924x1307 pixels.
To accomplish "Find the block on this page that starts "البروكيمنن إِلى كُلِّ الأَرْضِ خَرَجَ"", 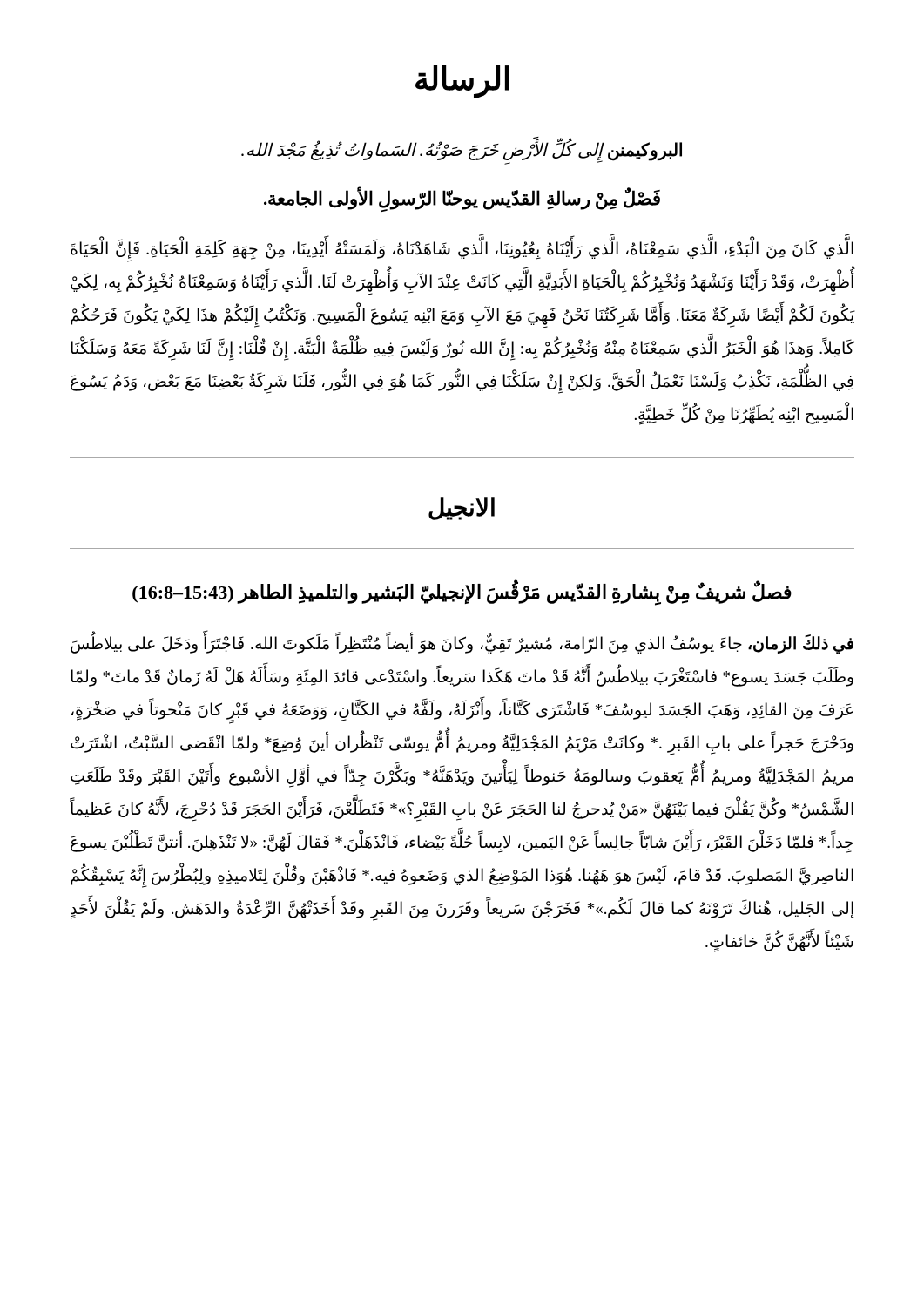I will pyautogui.click(x=462, y=150).
